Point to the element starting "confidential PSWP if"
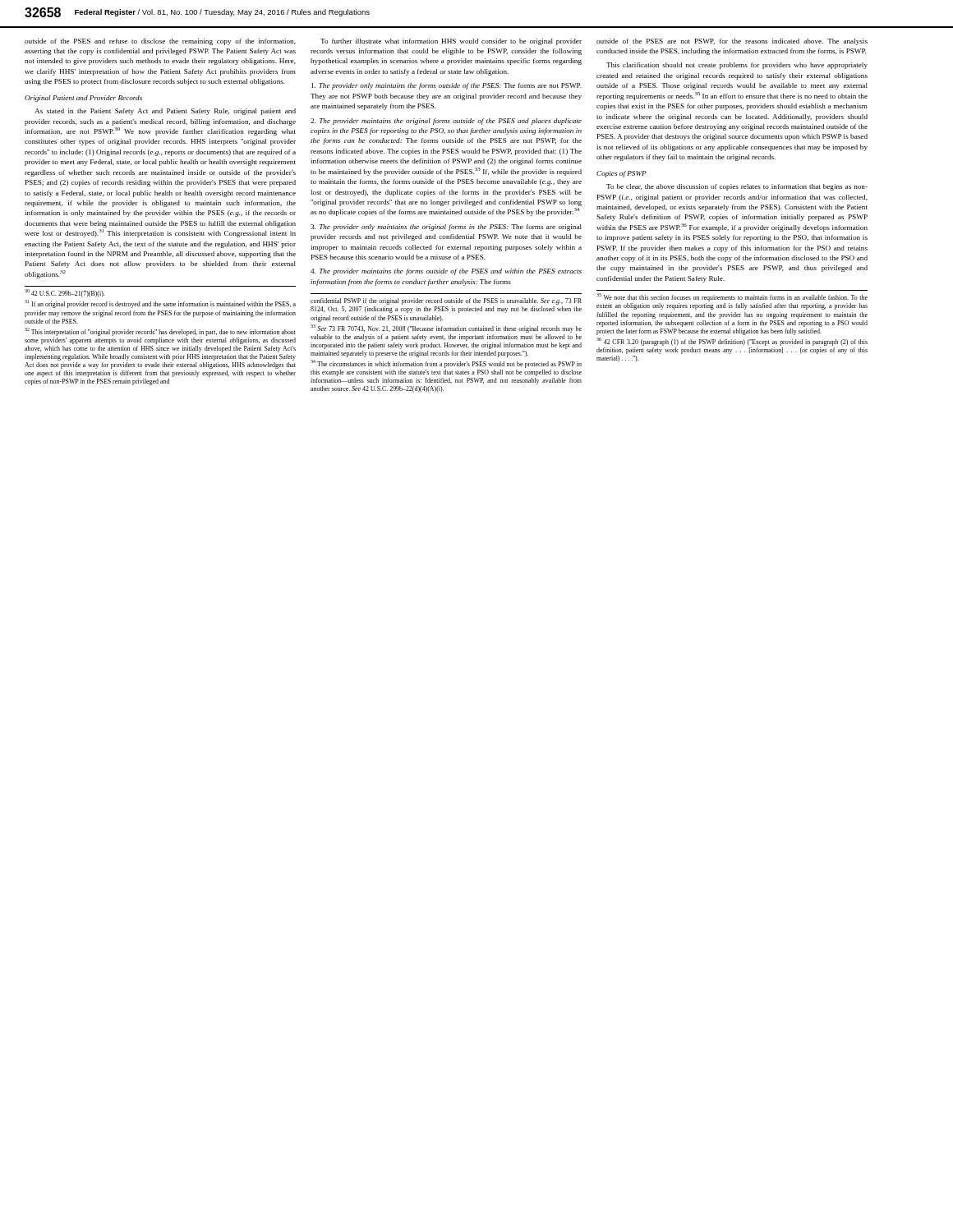The height and width of the screenshot is (1232, 953). (446, 346)
